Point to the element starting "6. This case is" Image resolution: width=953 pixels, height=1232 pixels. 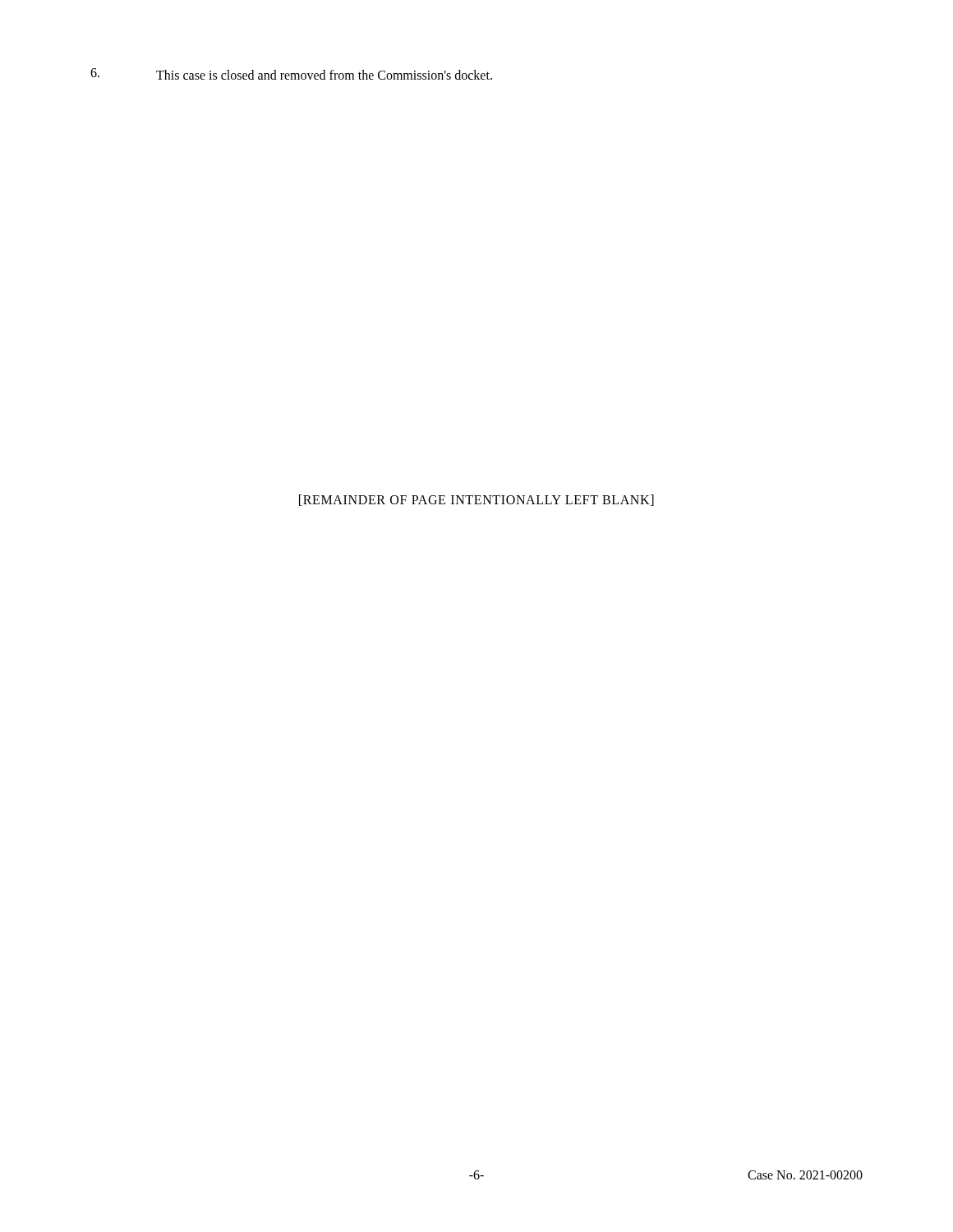(x=292, y=76)
